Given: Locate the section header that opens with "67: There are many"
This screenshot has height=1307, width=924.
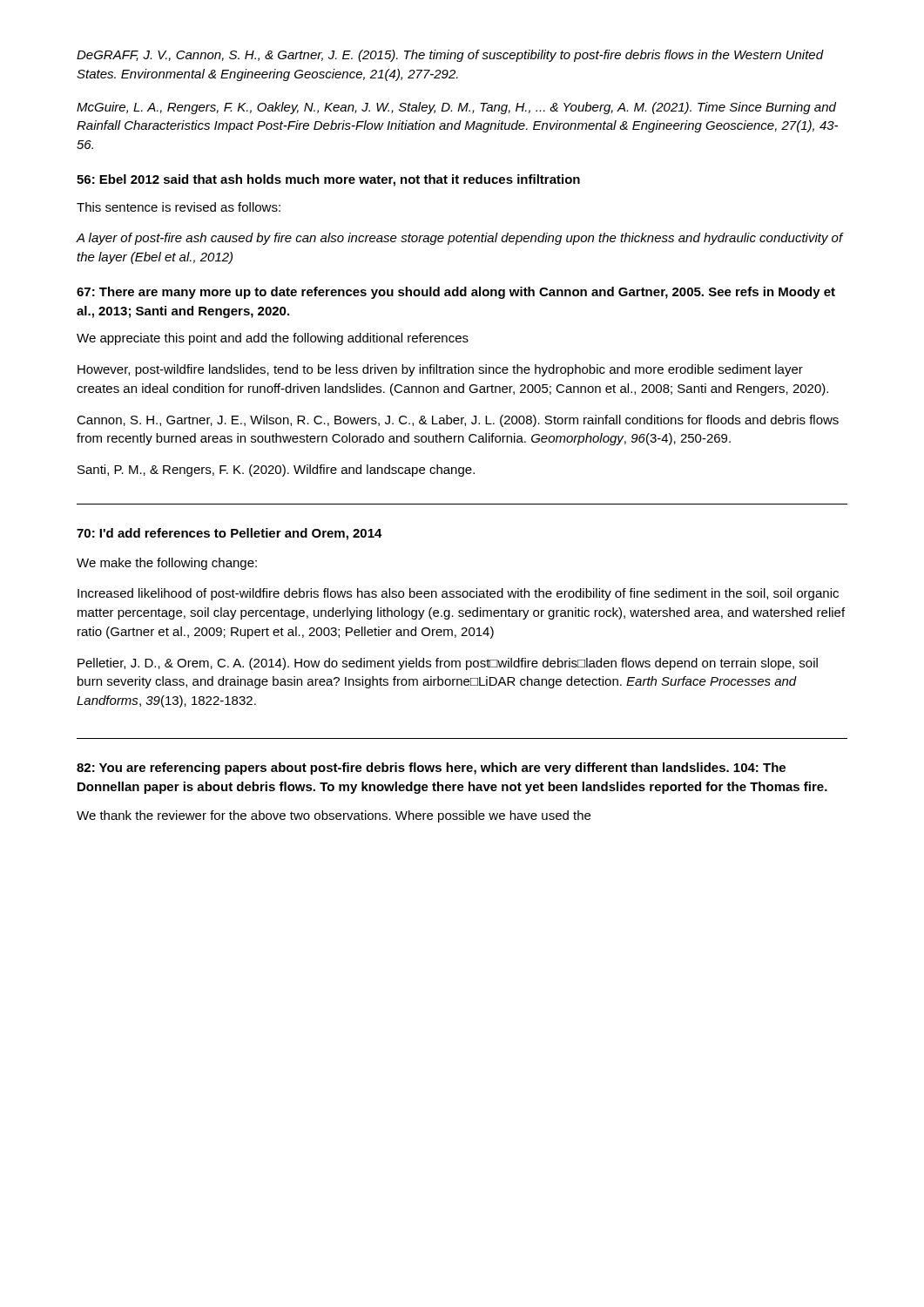Looking at the screenshot, I should [x=456, y=301].
